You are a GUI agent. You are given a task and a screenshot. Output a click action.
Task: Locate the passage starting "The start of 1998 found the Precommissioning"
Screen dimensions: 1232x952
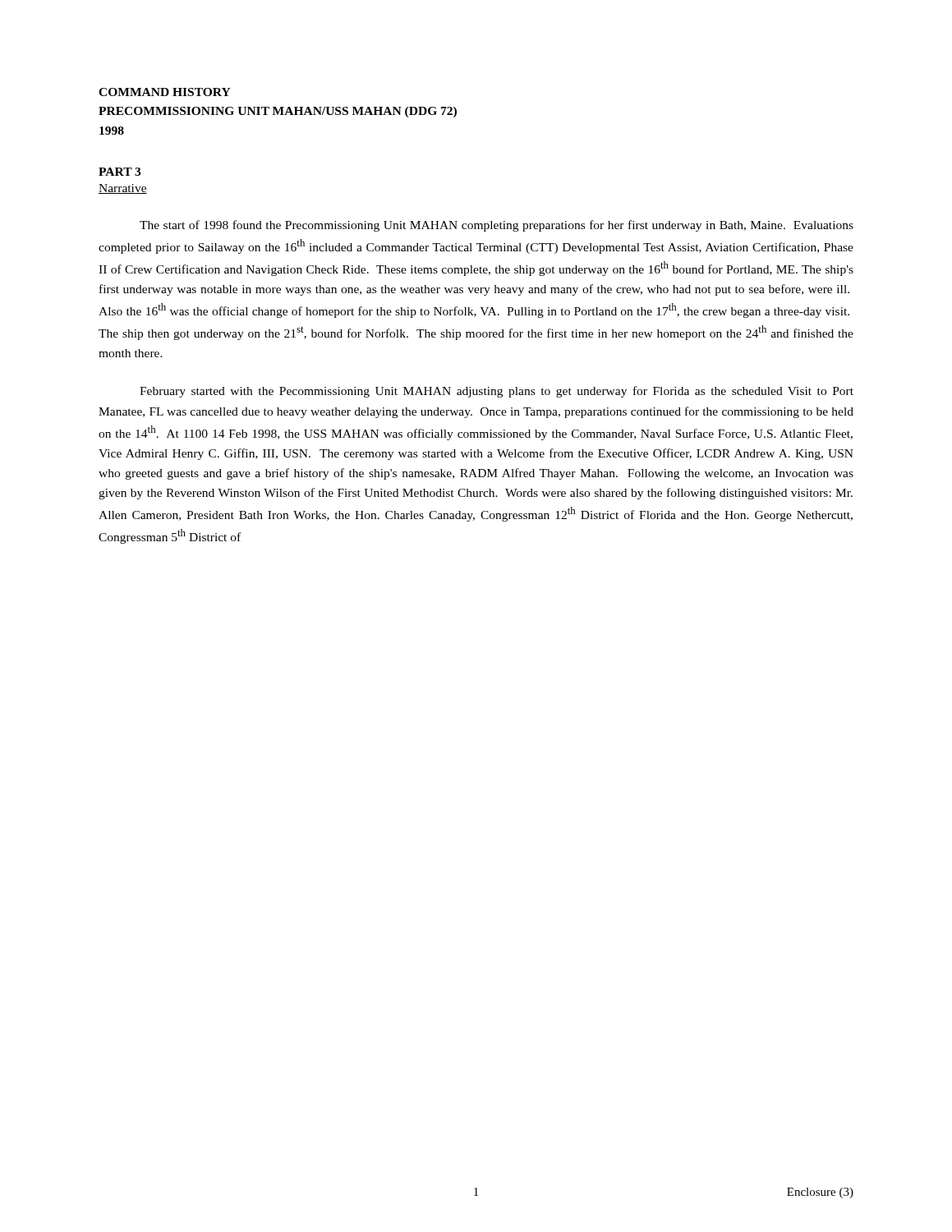476,289
